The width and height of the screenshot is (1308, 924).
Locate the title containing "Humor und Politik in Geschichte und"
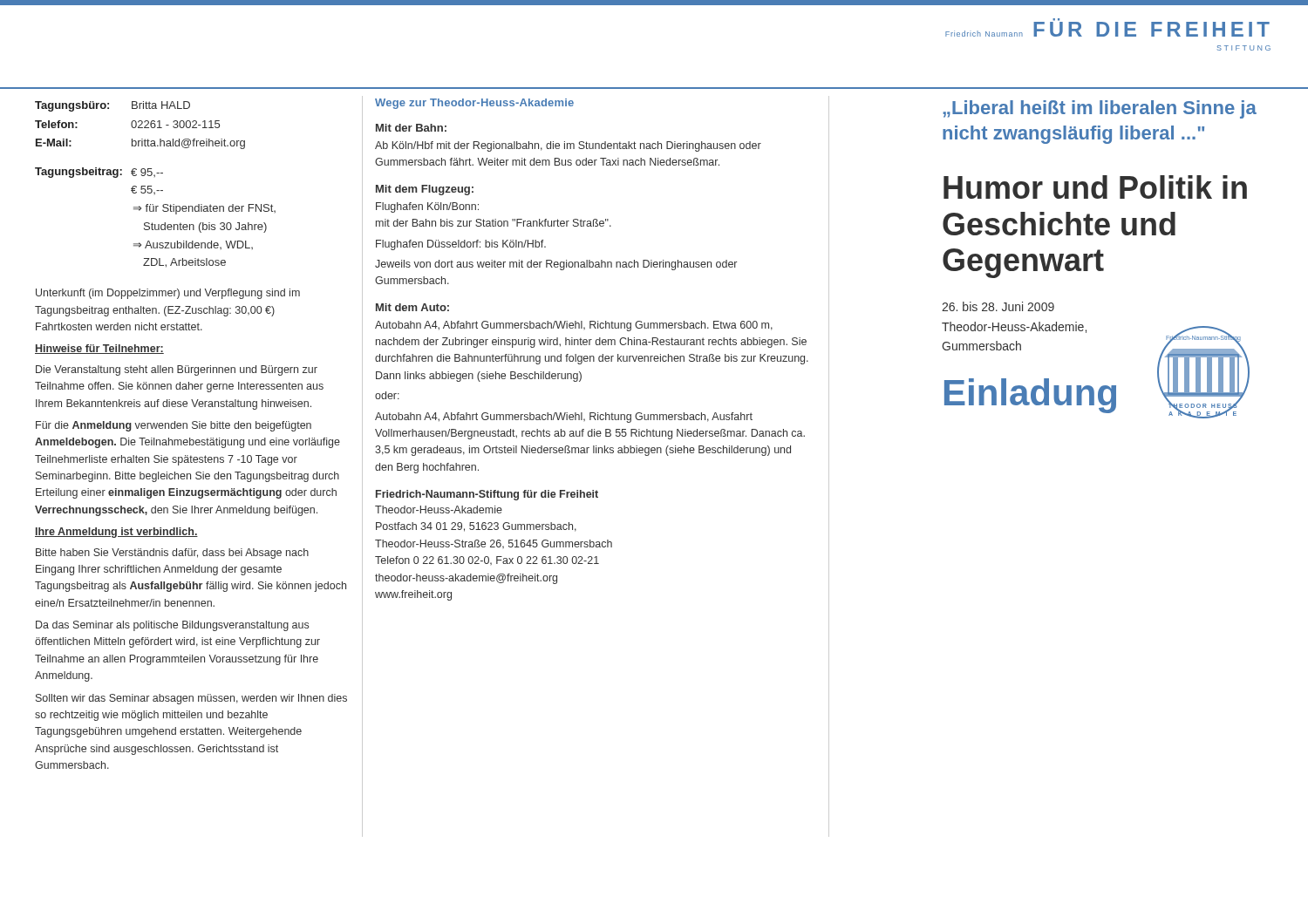click(1095, 224)
